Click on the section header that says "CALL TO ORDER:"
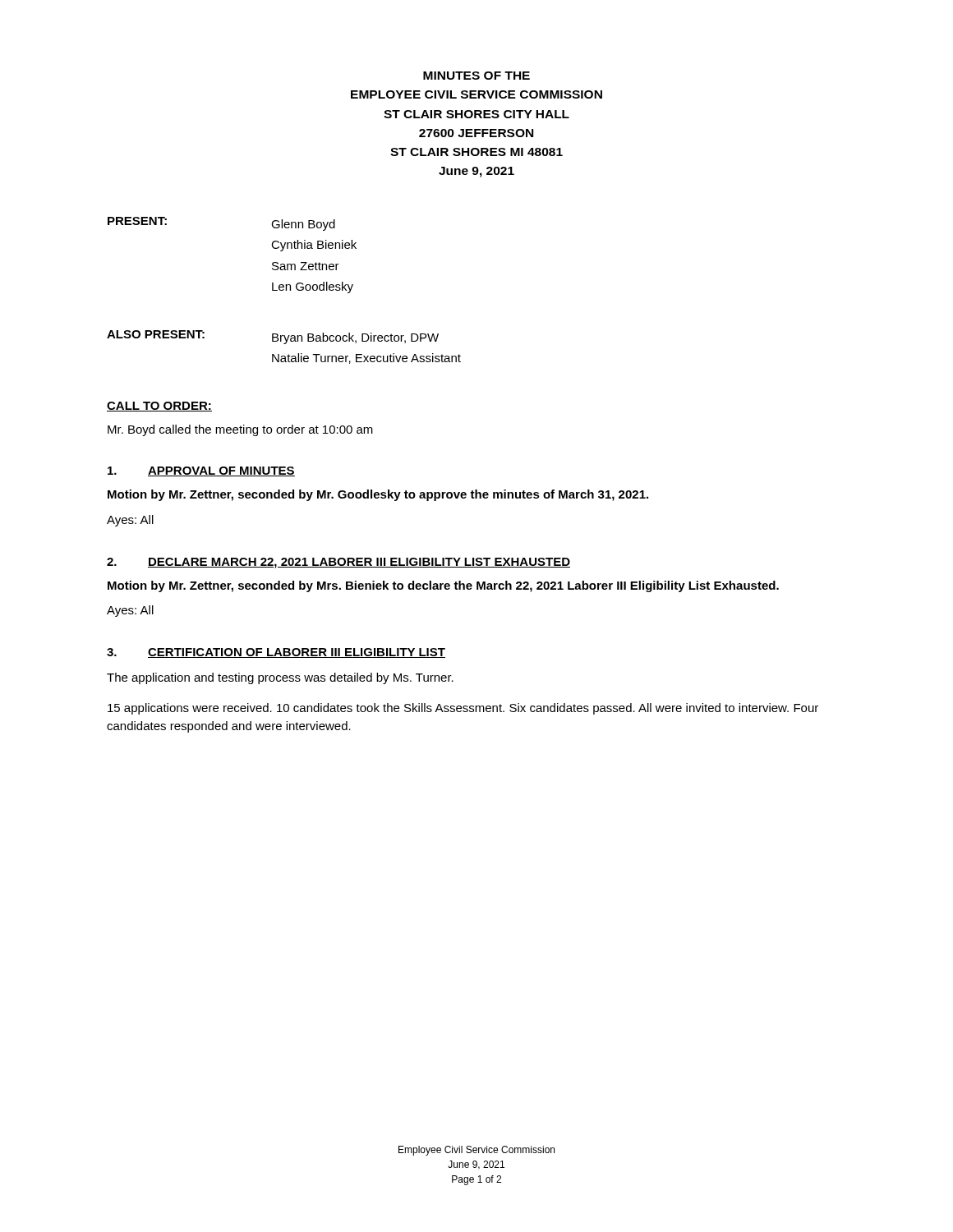 159,405
